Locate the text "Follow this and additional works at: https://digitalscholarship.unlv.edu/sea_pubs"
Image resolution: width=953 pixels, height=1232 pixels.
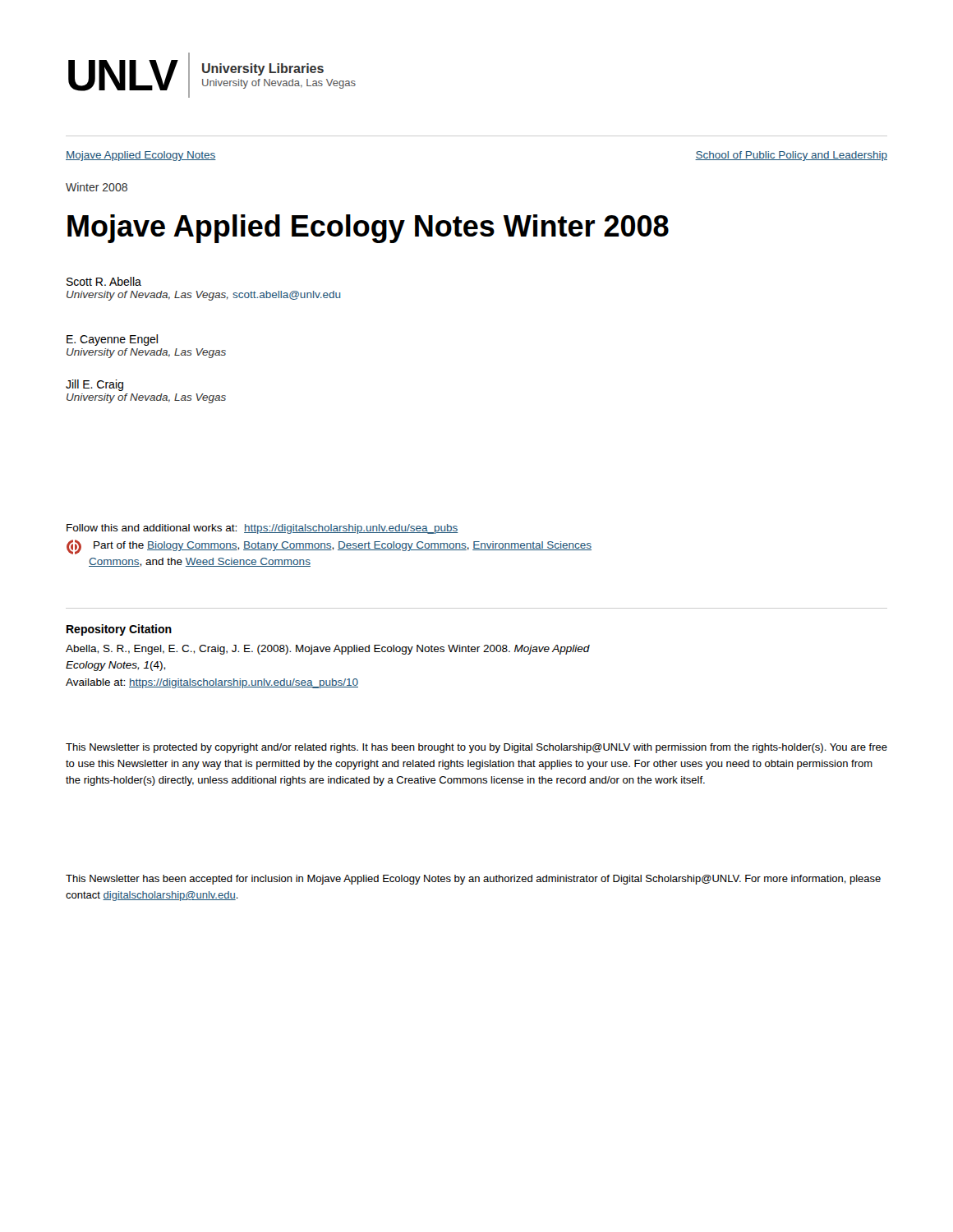pos(262,528)
